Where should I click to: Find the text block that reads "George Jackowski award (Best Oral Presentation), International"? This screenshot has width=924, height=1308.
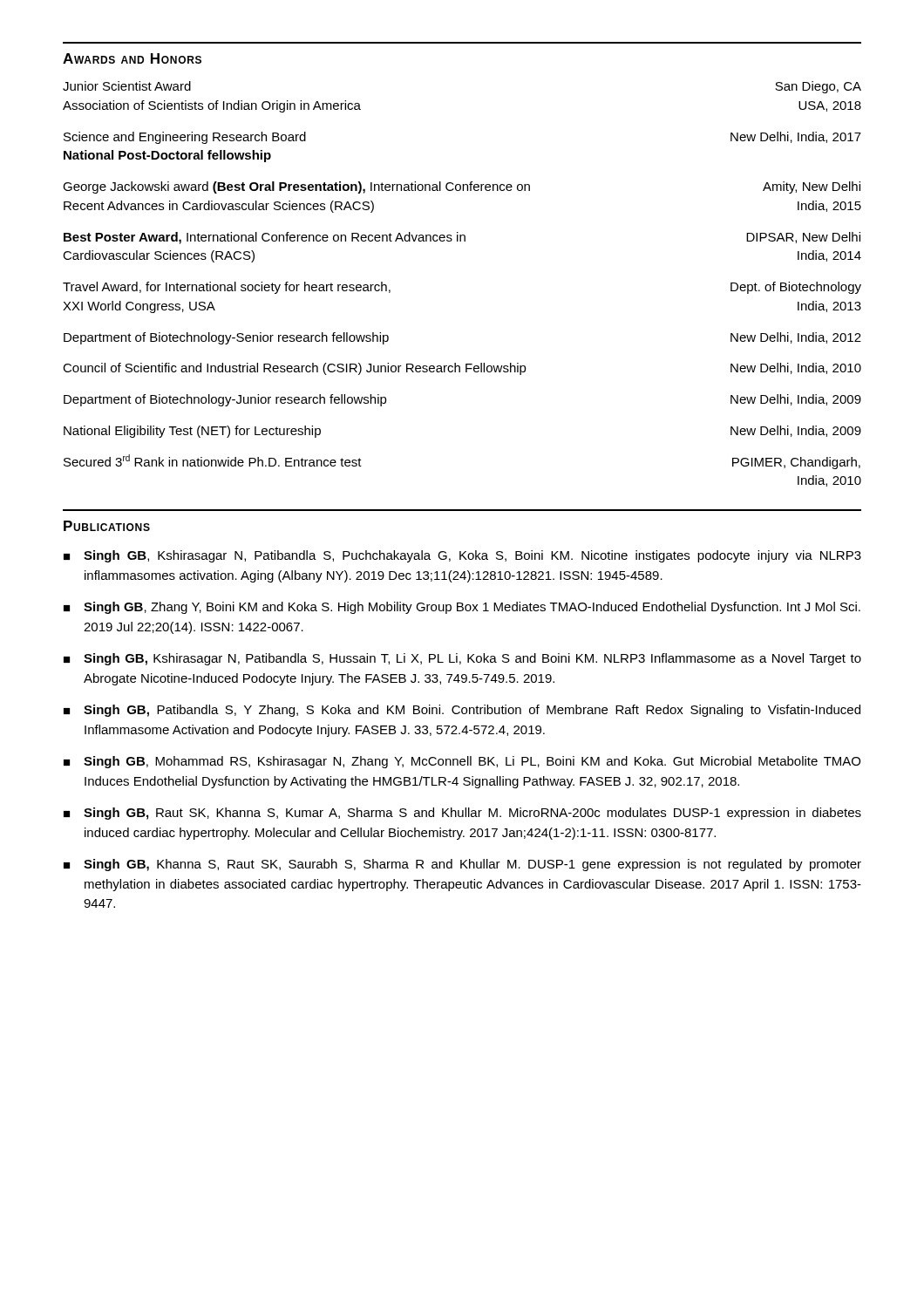pyautogui.click(x=462, y=196)
